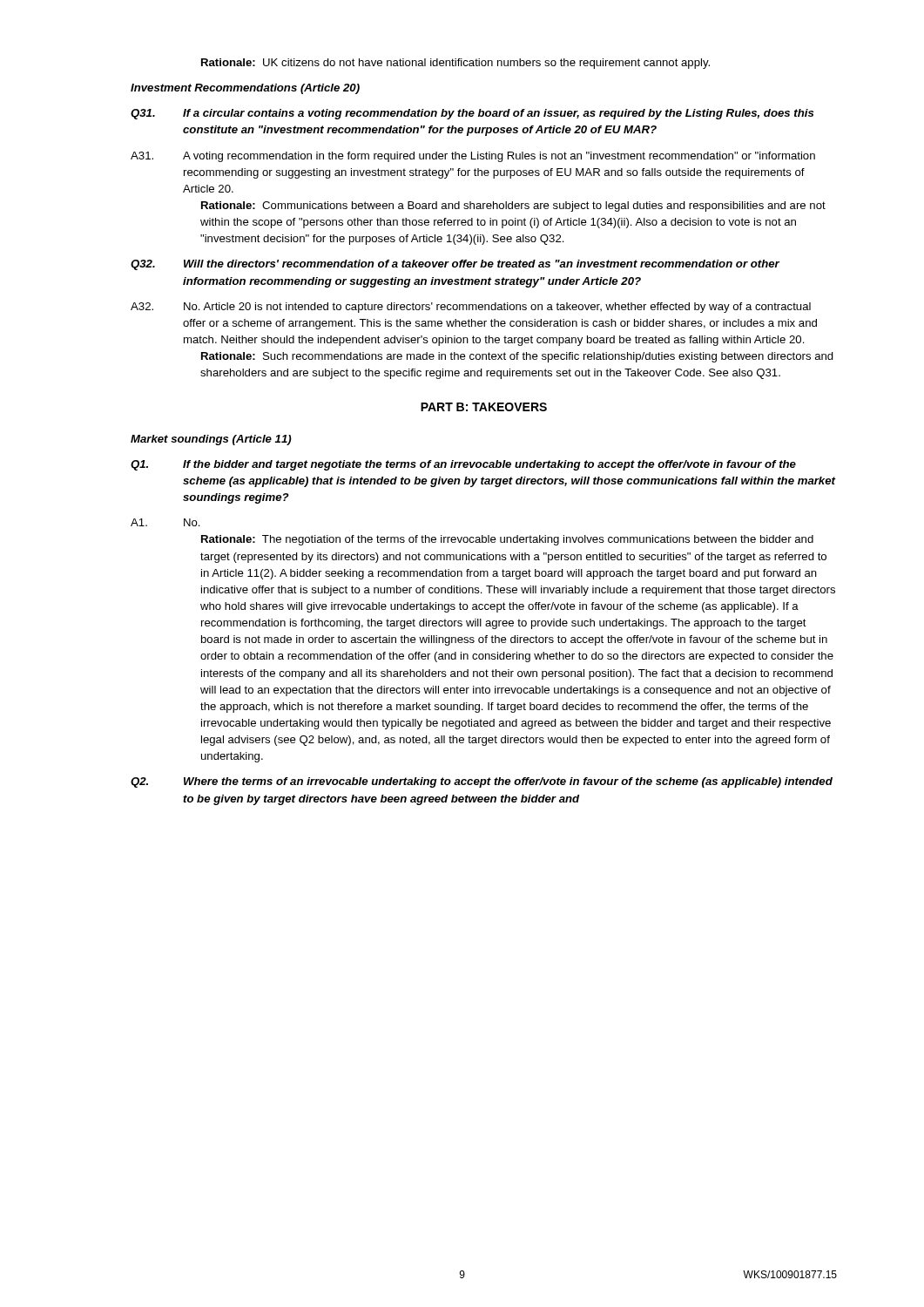This screenshot has height=1307, width=924.
Task: Where is the passage that starts "A32. No. Article 20 is not intended"?
Action: (x=484, y=339)
